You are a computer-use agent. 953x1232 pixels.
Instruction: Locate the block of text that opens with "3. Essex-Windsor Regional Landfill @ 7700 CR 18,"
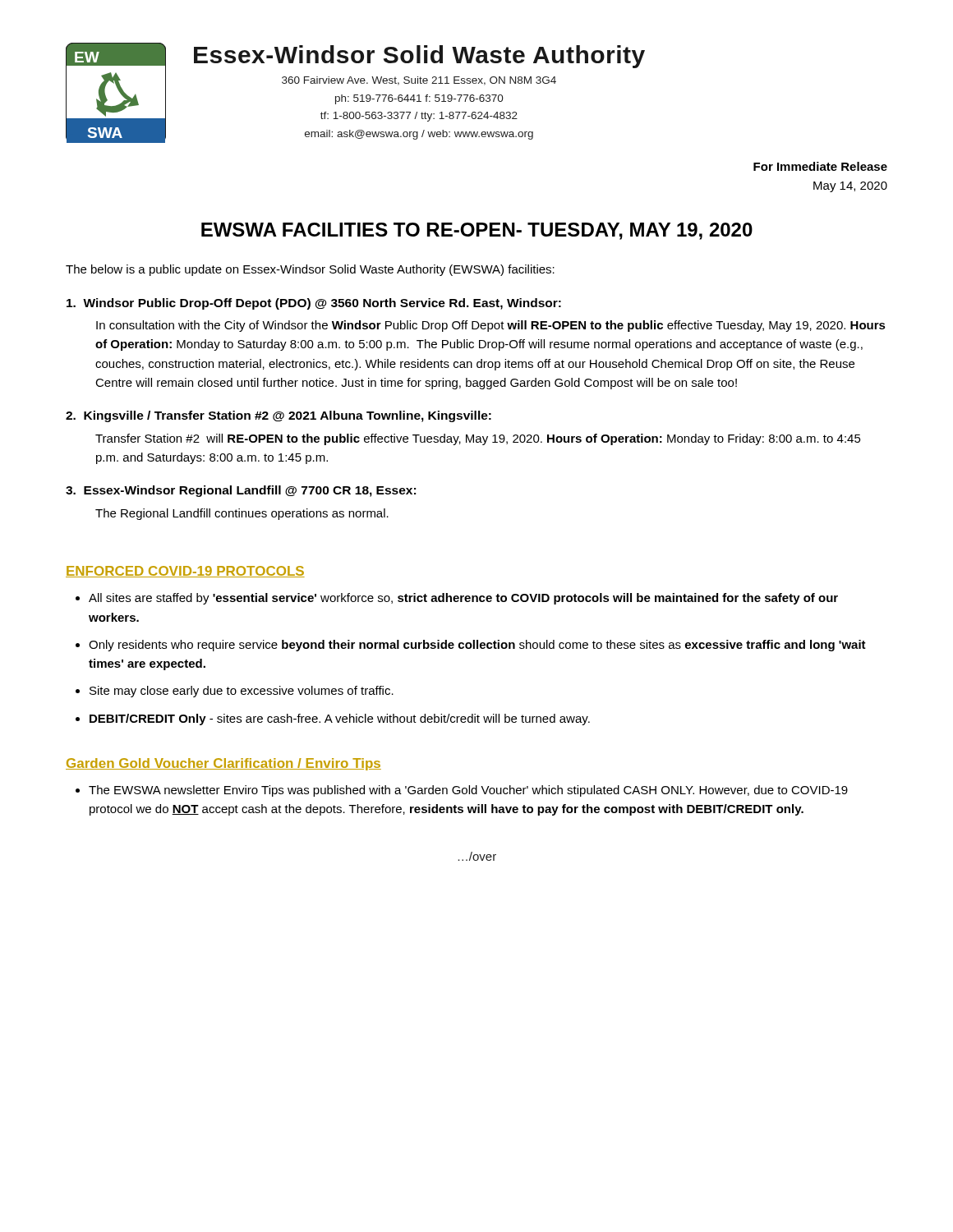click(241, 491)
